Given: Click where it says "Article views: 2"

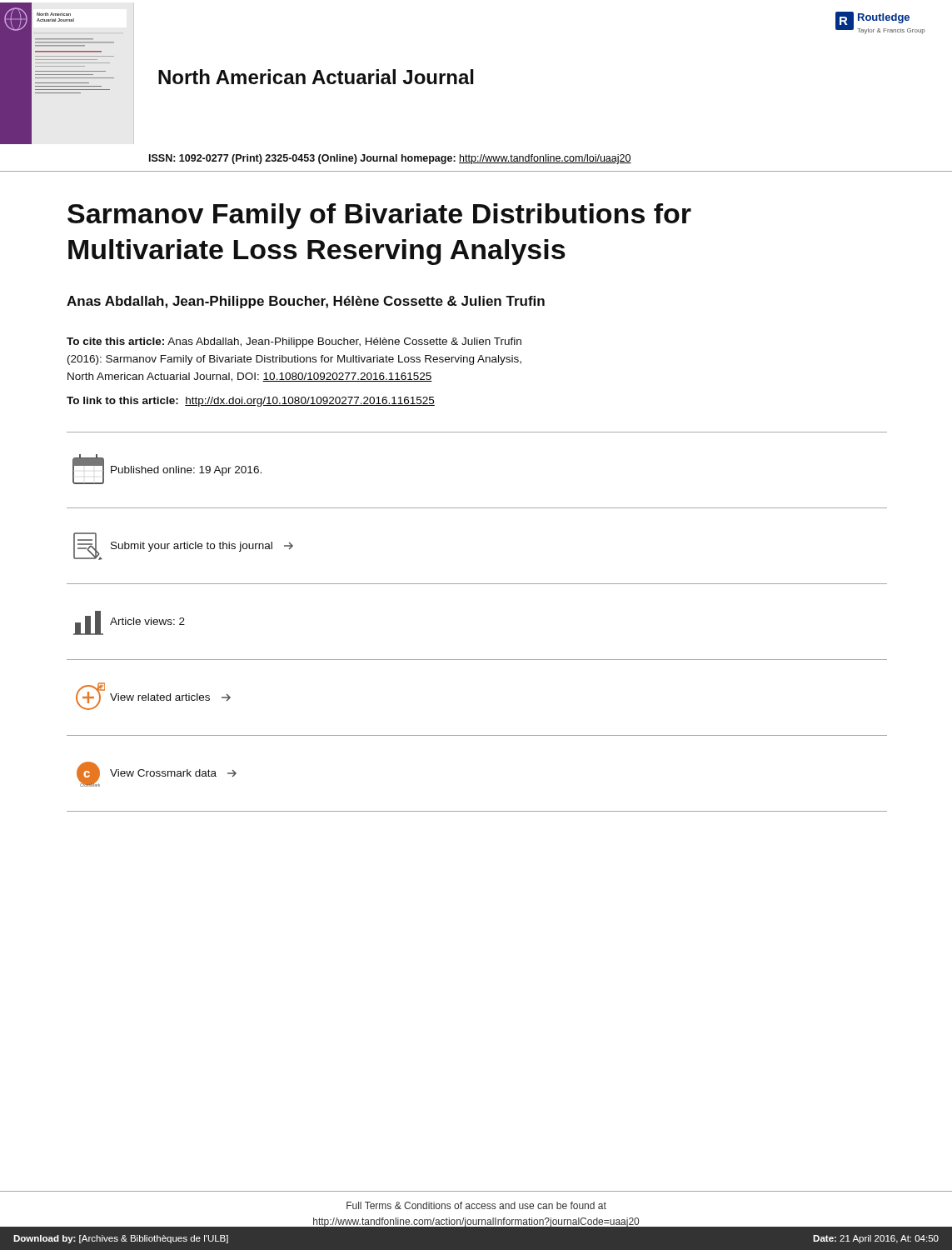Looking at the screenshot, I should [x=129, y=623].
